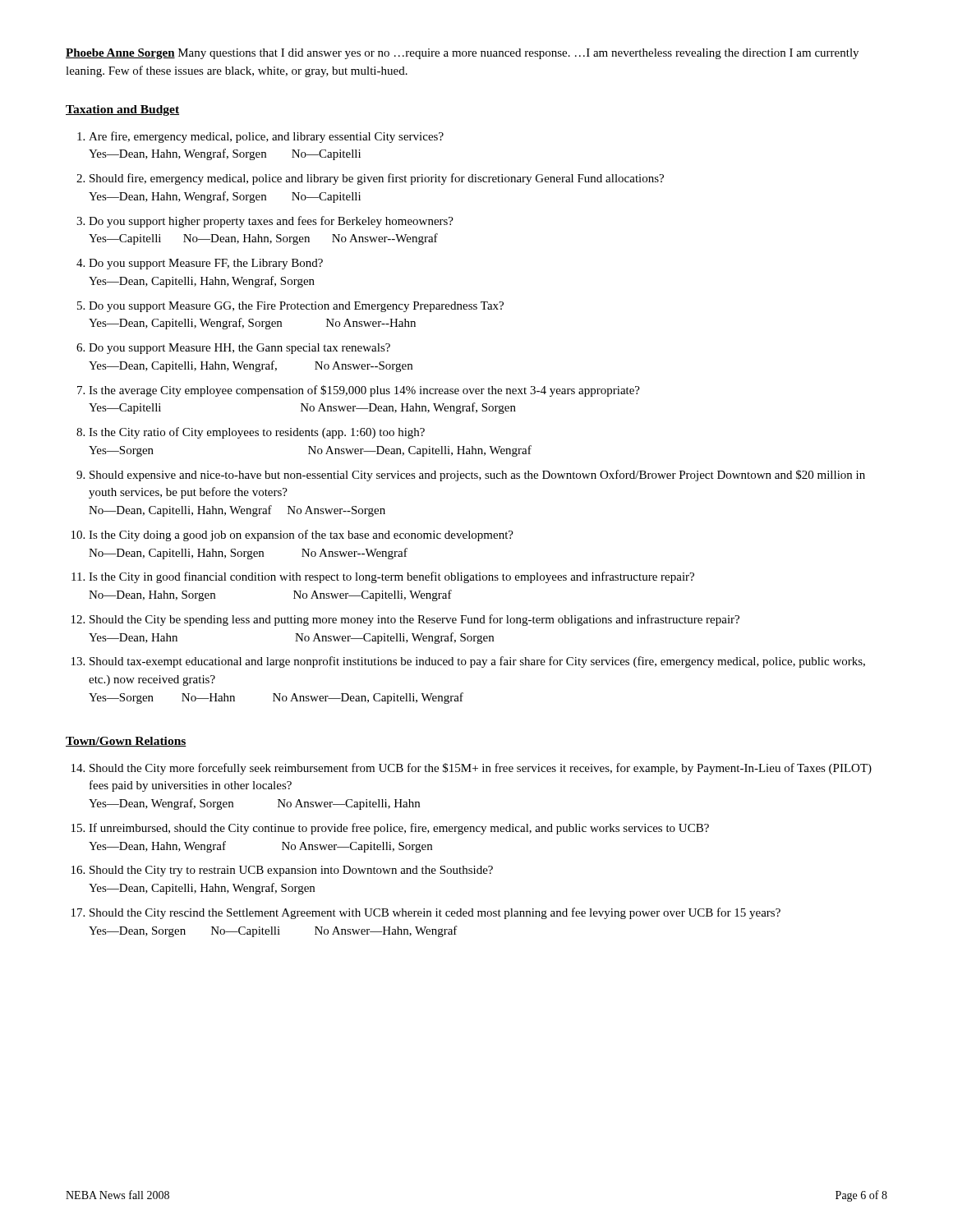Select the text block that reads "Phoebe Anne Sorgen Many questions that I"
Screen dimensions: 1232x953
pos(462,61)
